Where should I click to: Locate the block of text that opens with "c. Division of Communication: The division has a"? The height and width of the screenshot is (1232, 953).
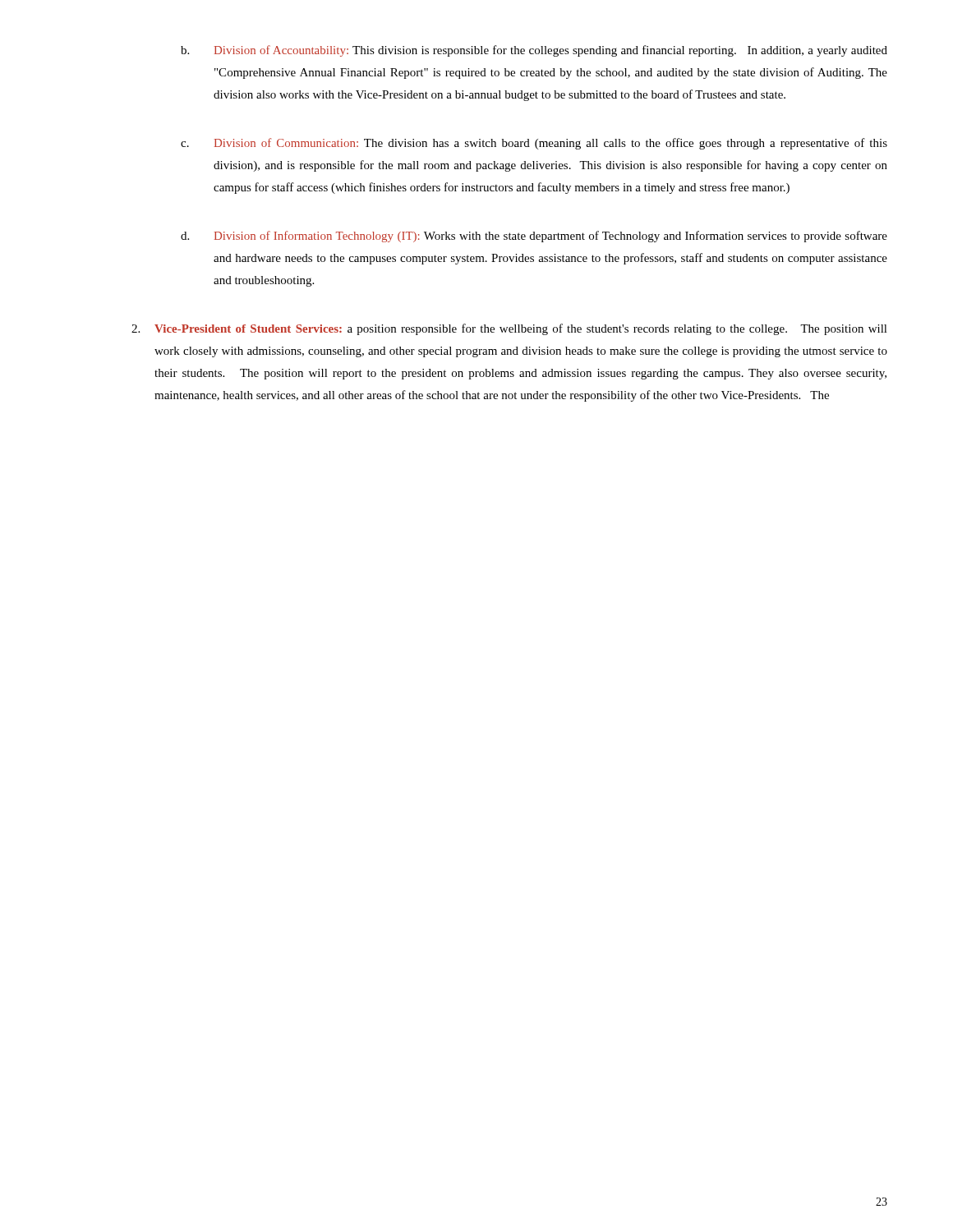(534, 165)
